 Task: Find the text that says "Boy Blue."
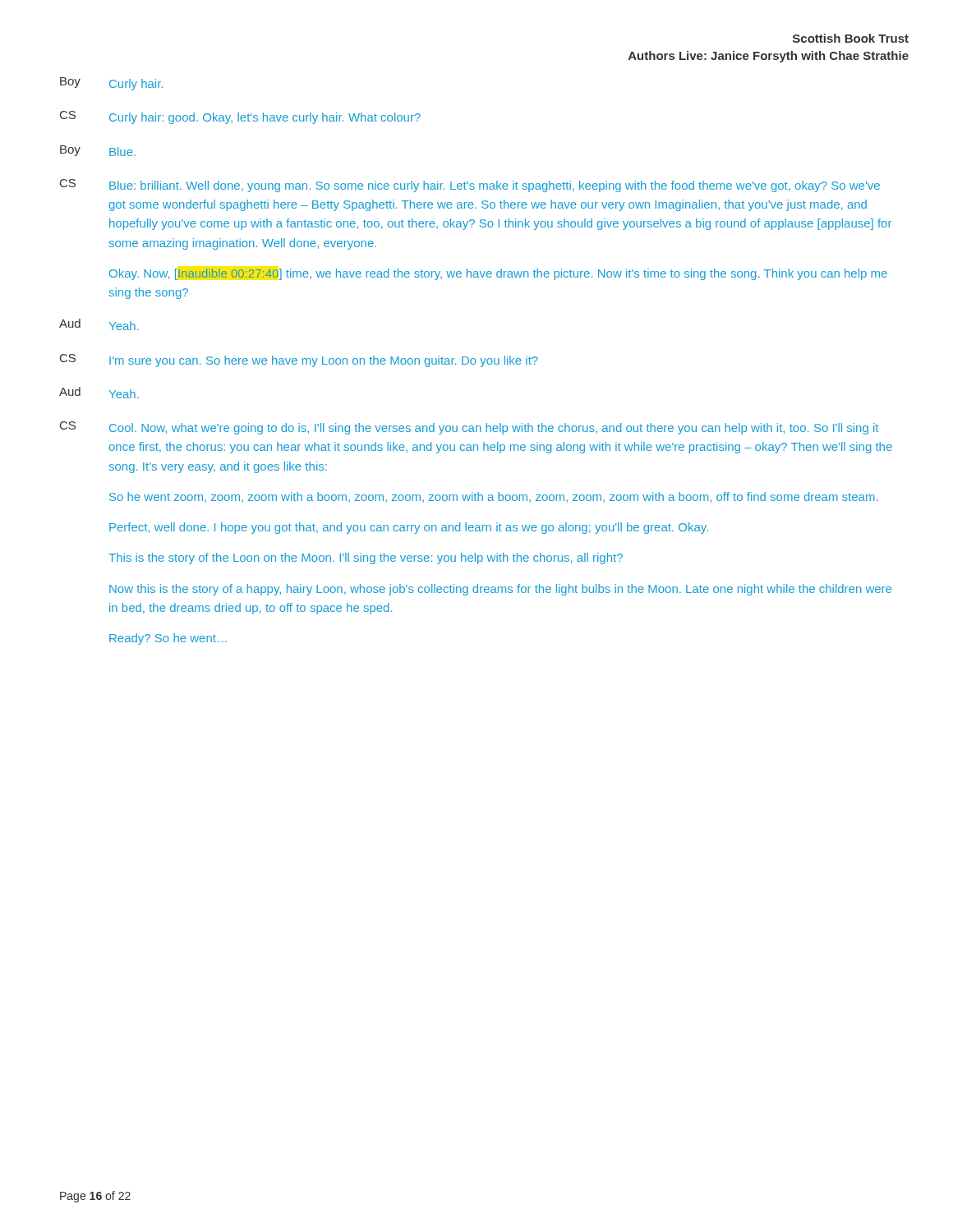pos(121,151)
